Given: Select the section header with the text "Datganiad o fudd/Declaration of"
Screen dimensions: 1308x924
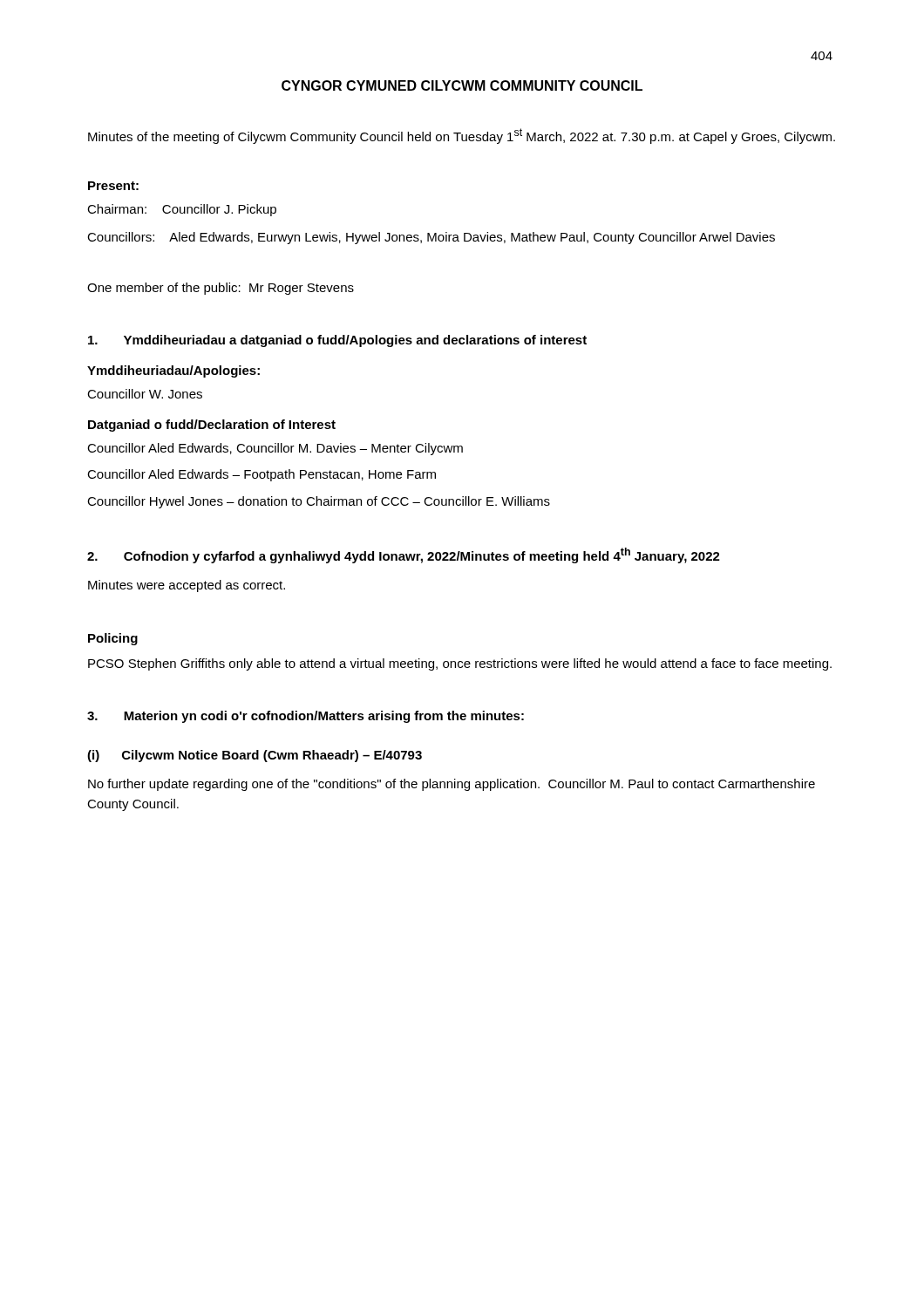Looking at the screenshot, I should pos(211,424).
